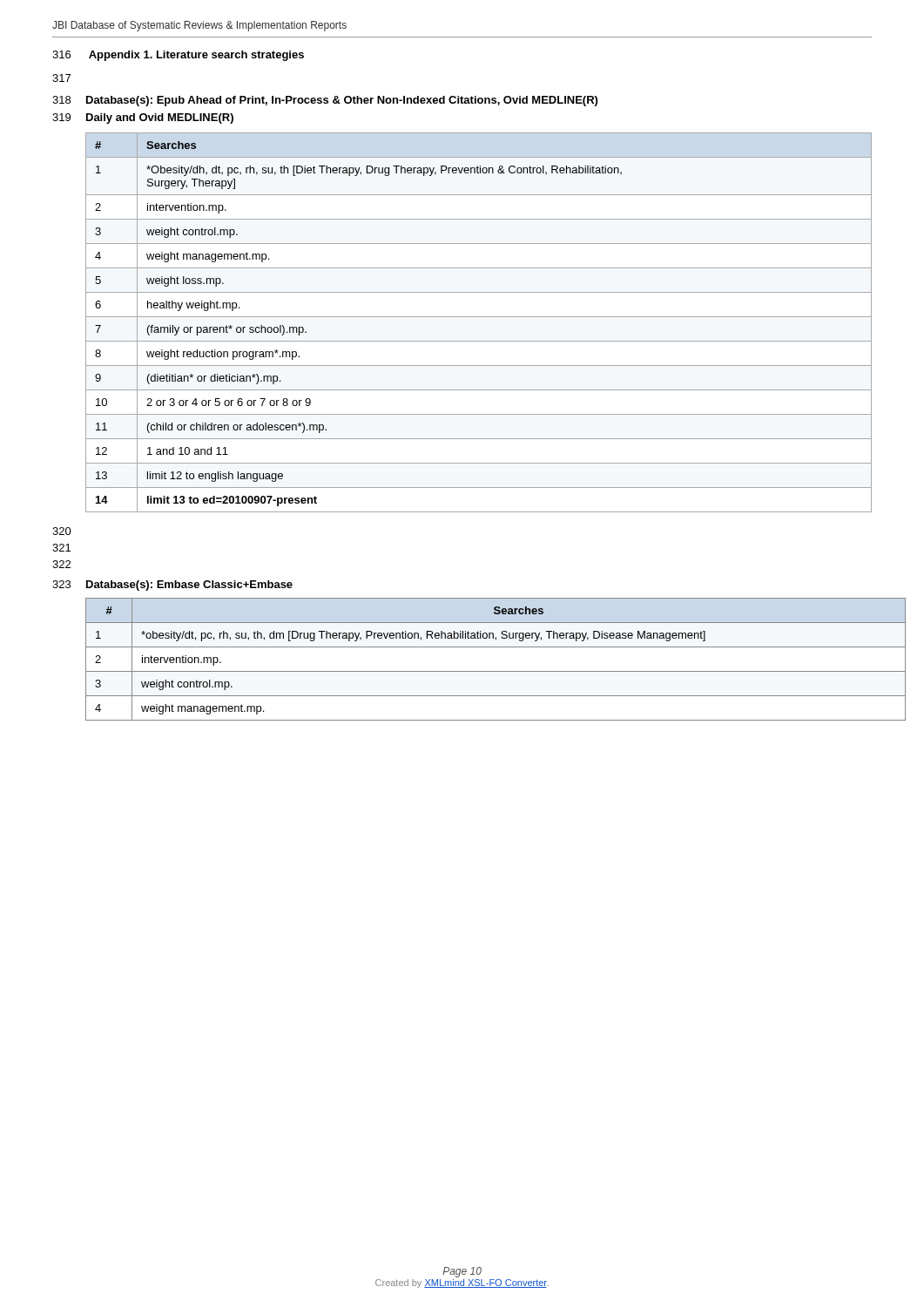Screen dimensions: 1307x924
Task: Locate the region starting "323Database(s): Embase Classic+Embase"
Action: [173, 584]
